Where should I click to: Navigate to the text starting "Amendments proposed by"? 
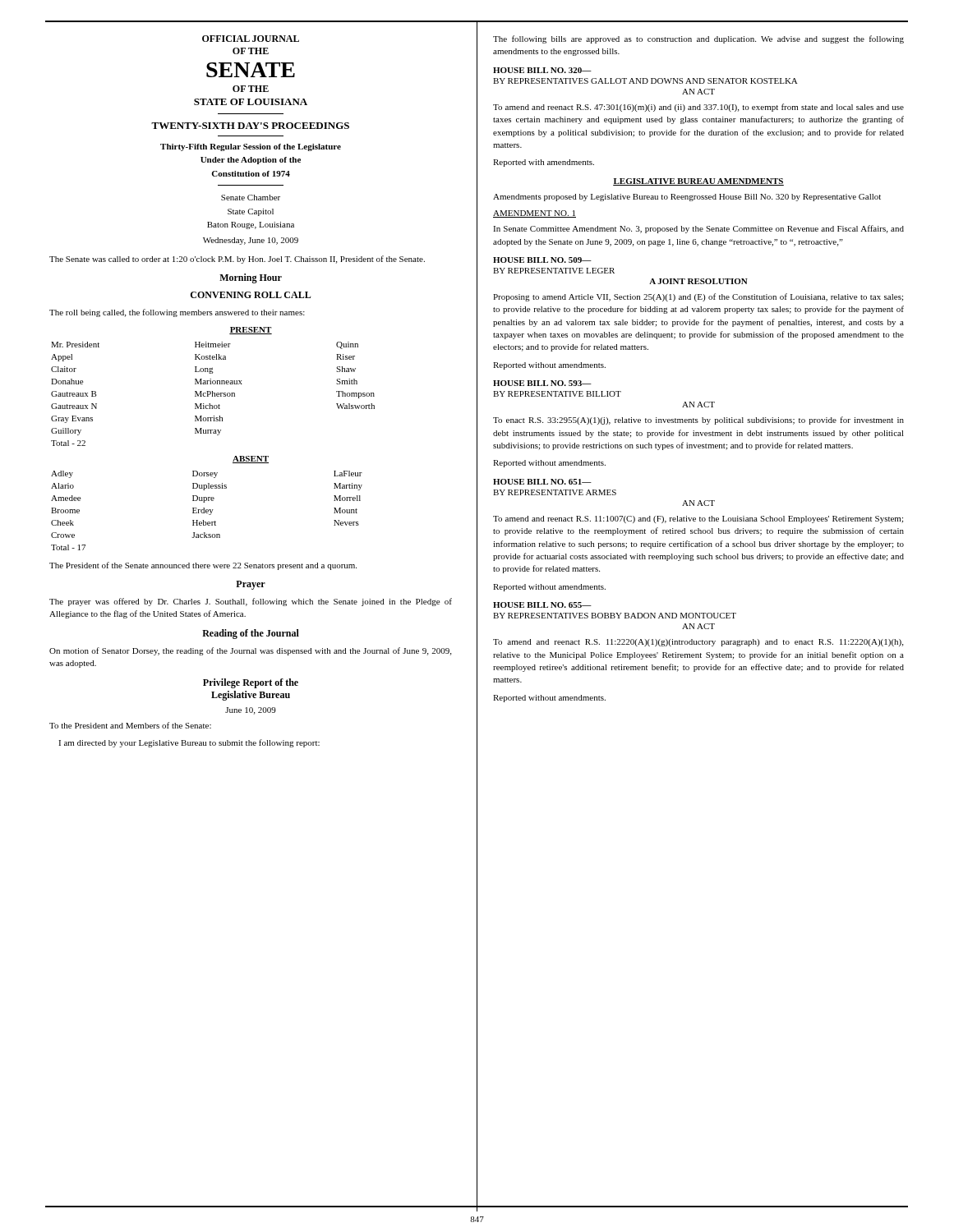pos(687,196)
